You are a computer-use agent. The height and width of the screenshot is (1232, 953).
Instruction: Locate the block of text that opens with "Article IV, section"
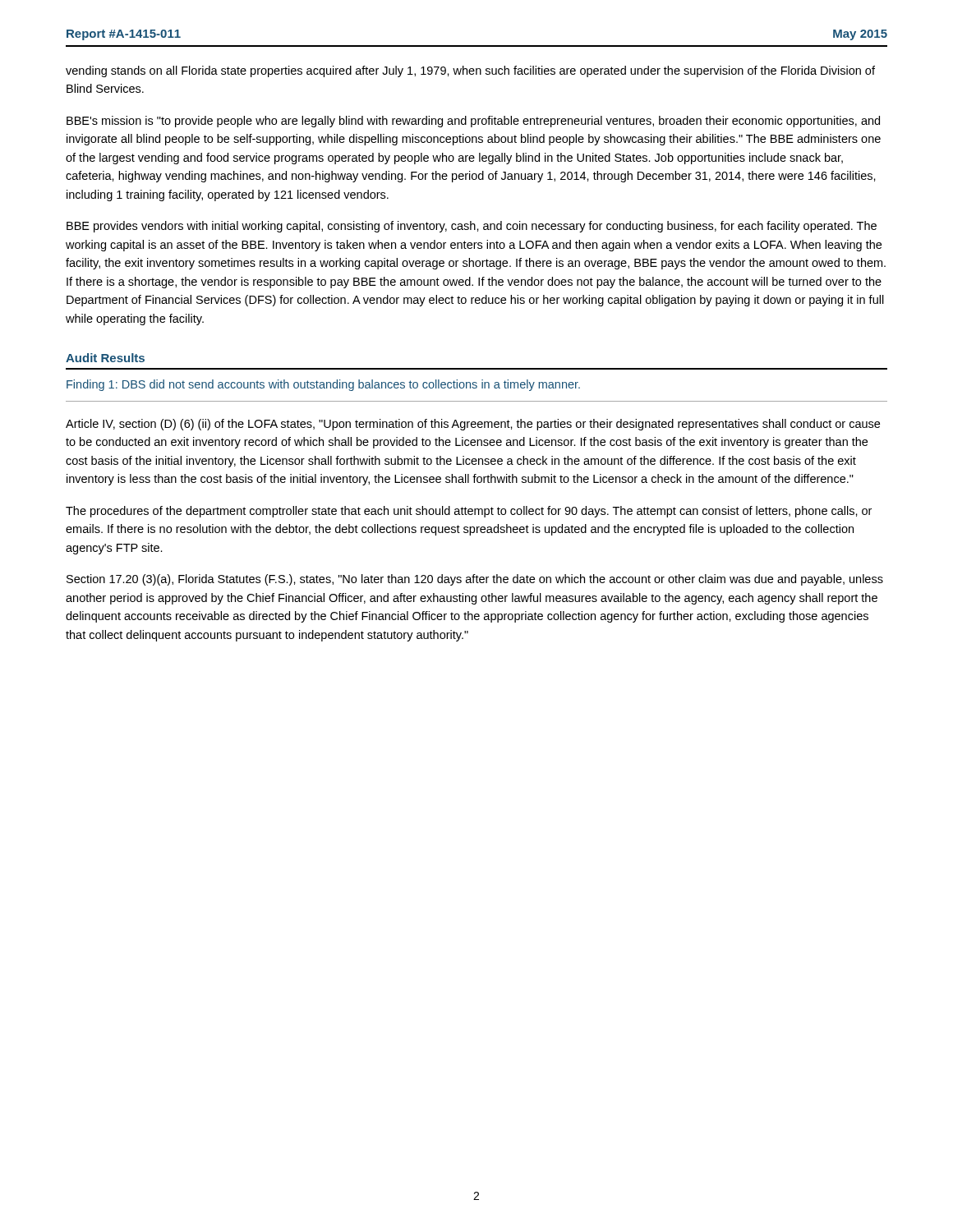[x=473, y=451]
